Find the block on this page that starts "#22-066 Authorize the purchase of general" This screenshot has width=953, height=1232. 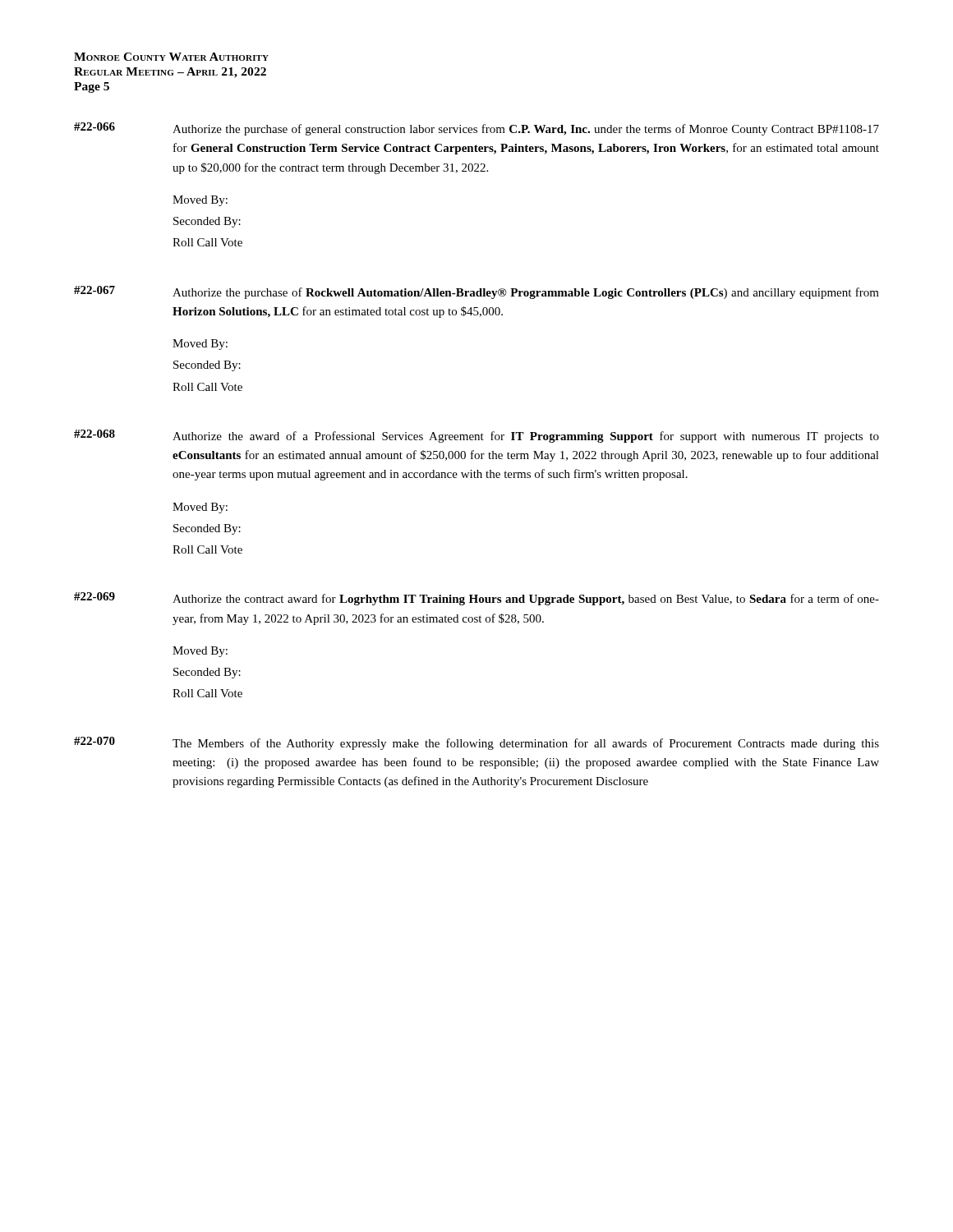coord(476,129)
